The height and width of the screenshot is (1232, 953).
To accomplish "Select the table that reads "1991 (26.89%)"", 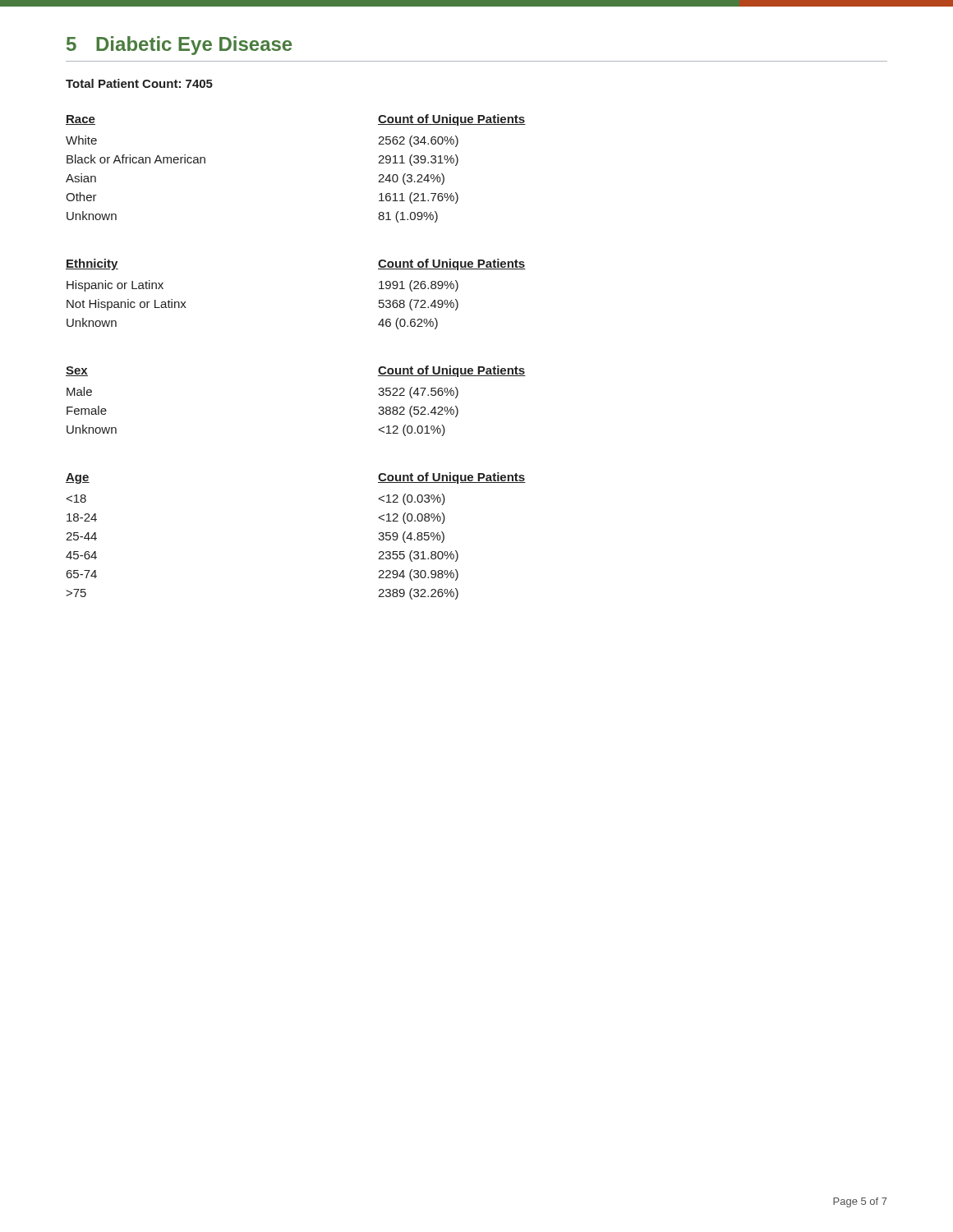I will (476, 294).
